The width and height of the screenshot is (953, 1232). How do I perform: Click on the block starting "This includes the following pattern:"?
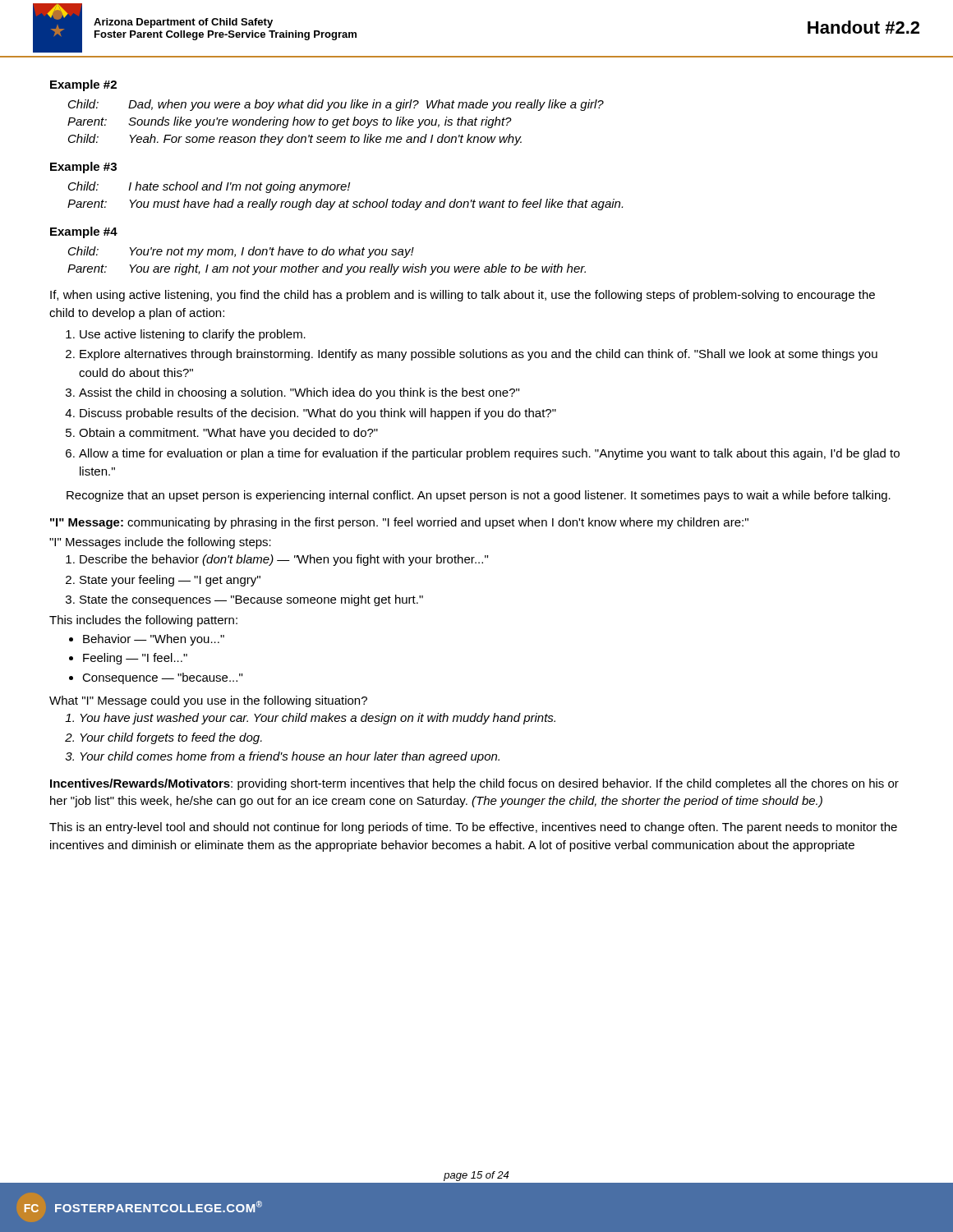[144, 619]
